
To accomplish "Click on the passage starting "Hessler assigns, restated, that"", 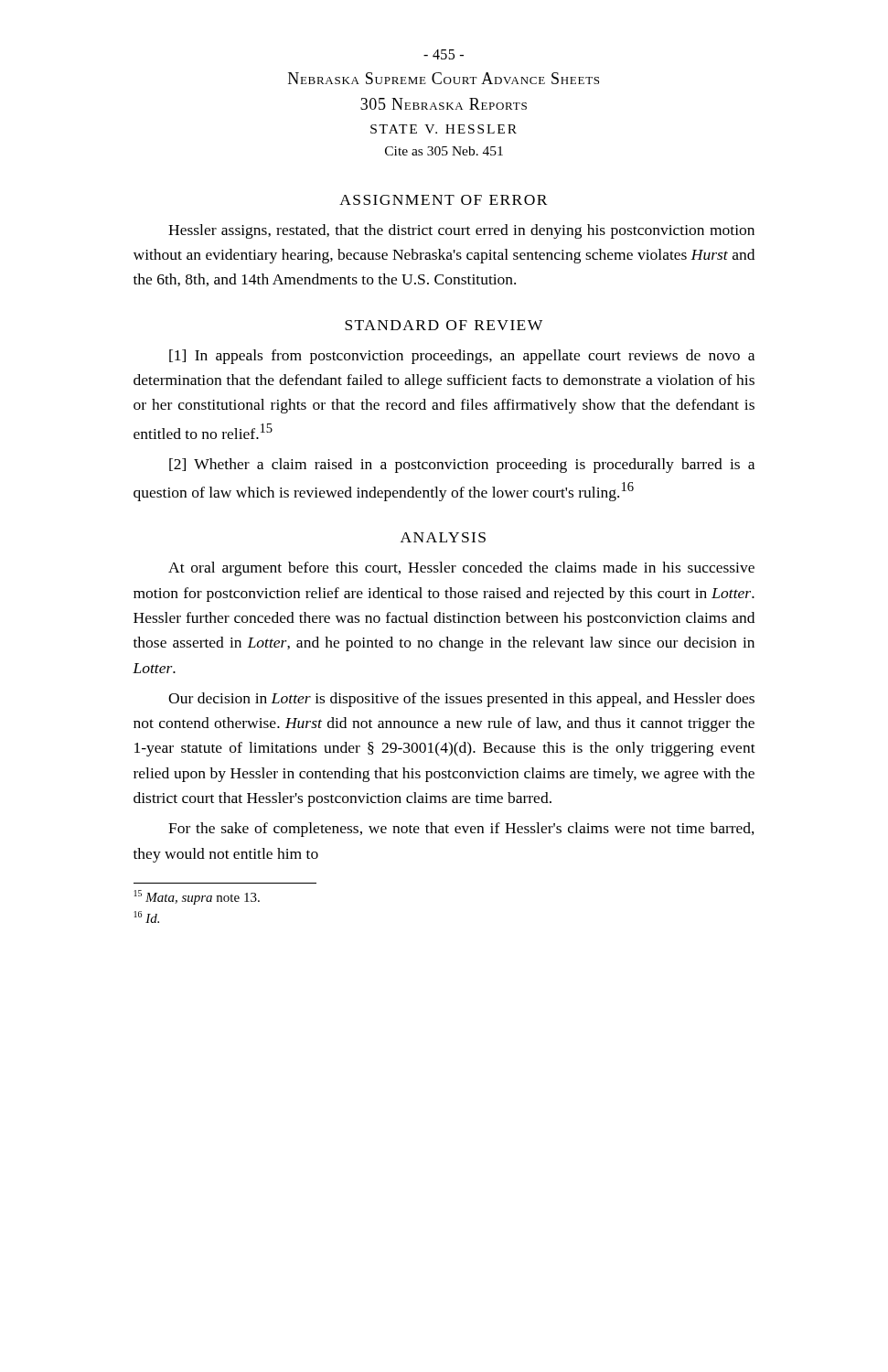I will 444,255.
